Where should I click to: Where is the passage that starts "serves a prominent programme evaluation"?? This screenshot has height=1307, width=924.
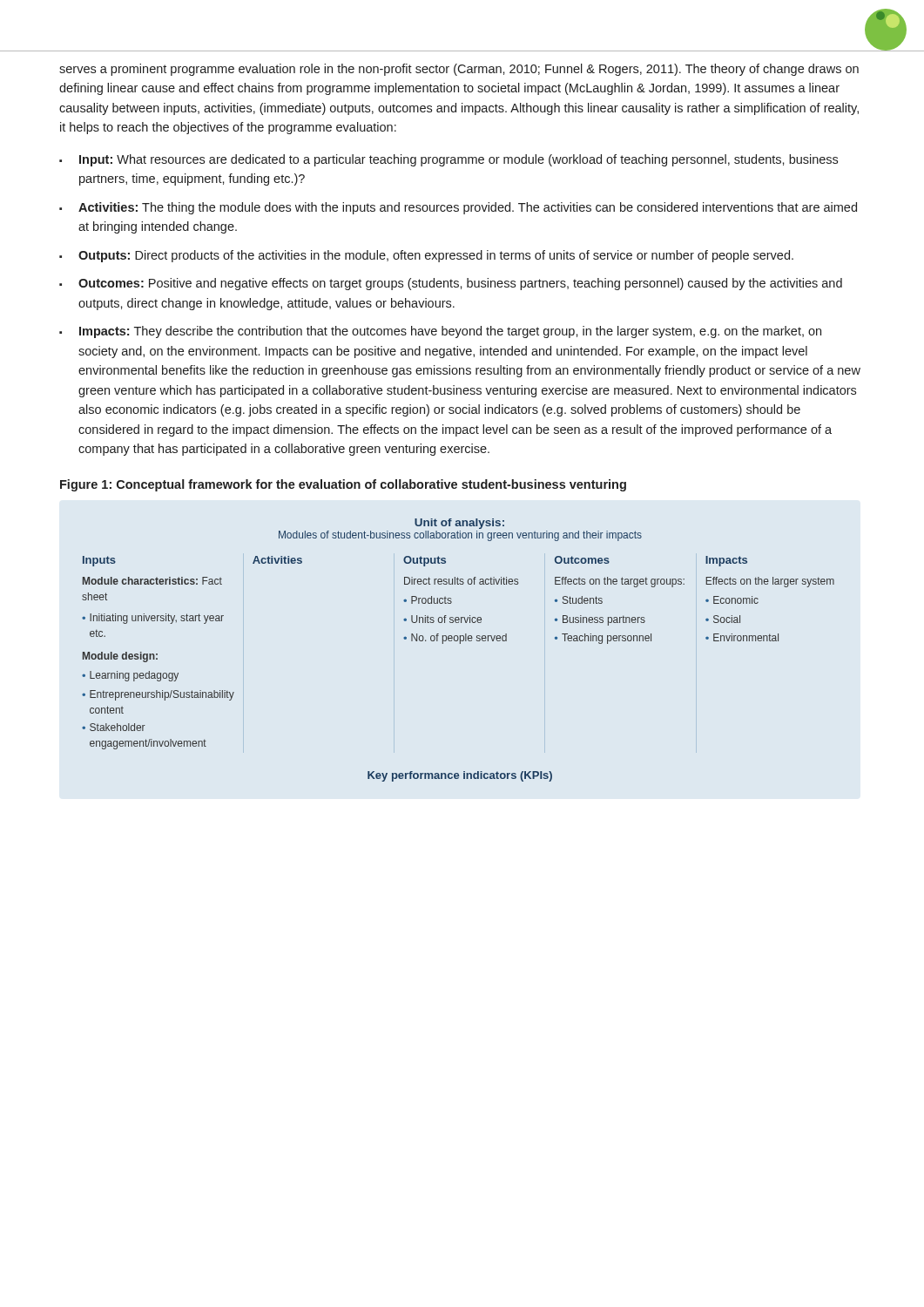[x=460, y=98]
